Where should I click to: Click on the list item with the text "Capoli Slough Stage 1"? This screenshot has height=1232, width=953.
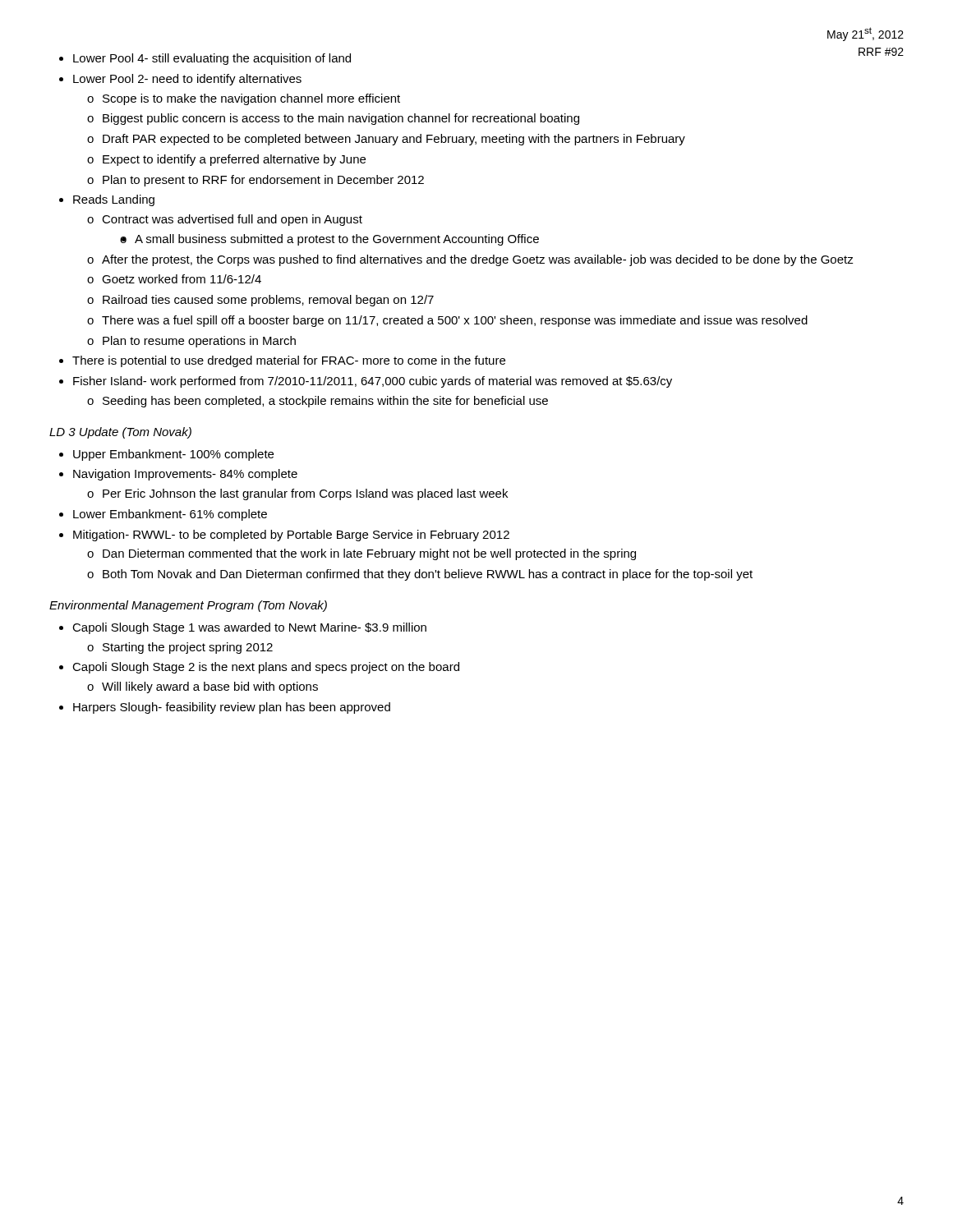point(249,628)
